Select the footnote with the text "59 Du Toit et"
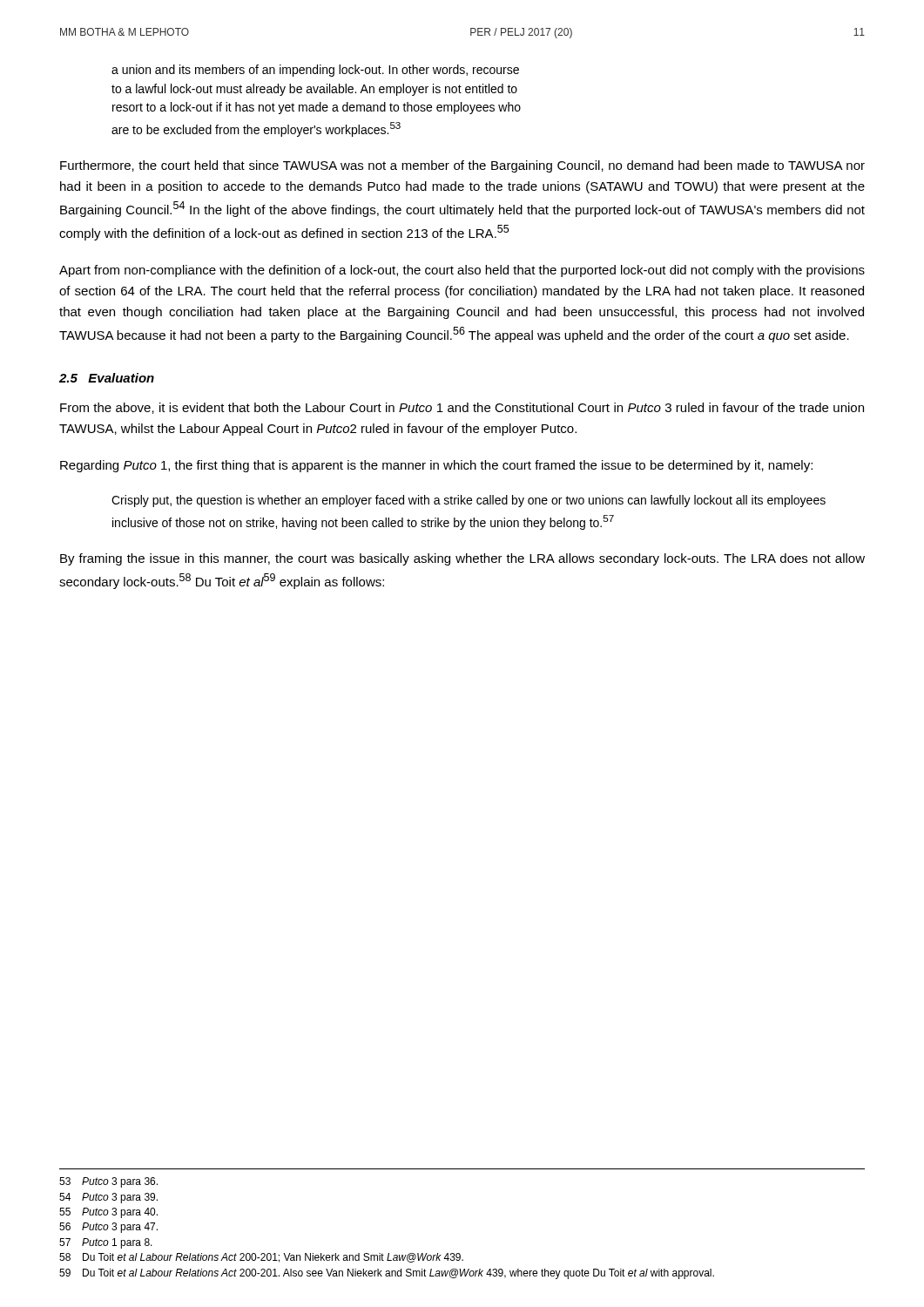The height and width of the screenshot is (1307, 924). [387, 1273]
